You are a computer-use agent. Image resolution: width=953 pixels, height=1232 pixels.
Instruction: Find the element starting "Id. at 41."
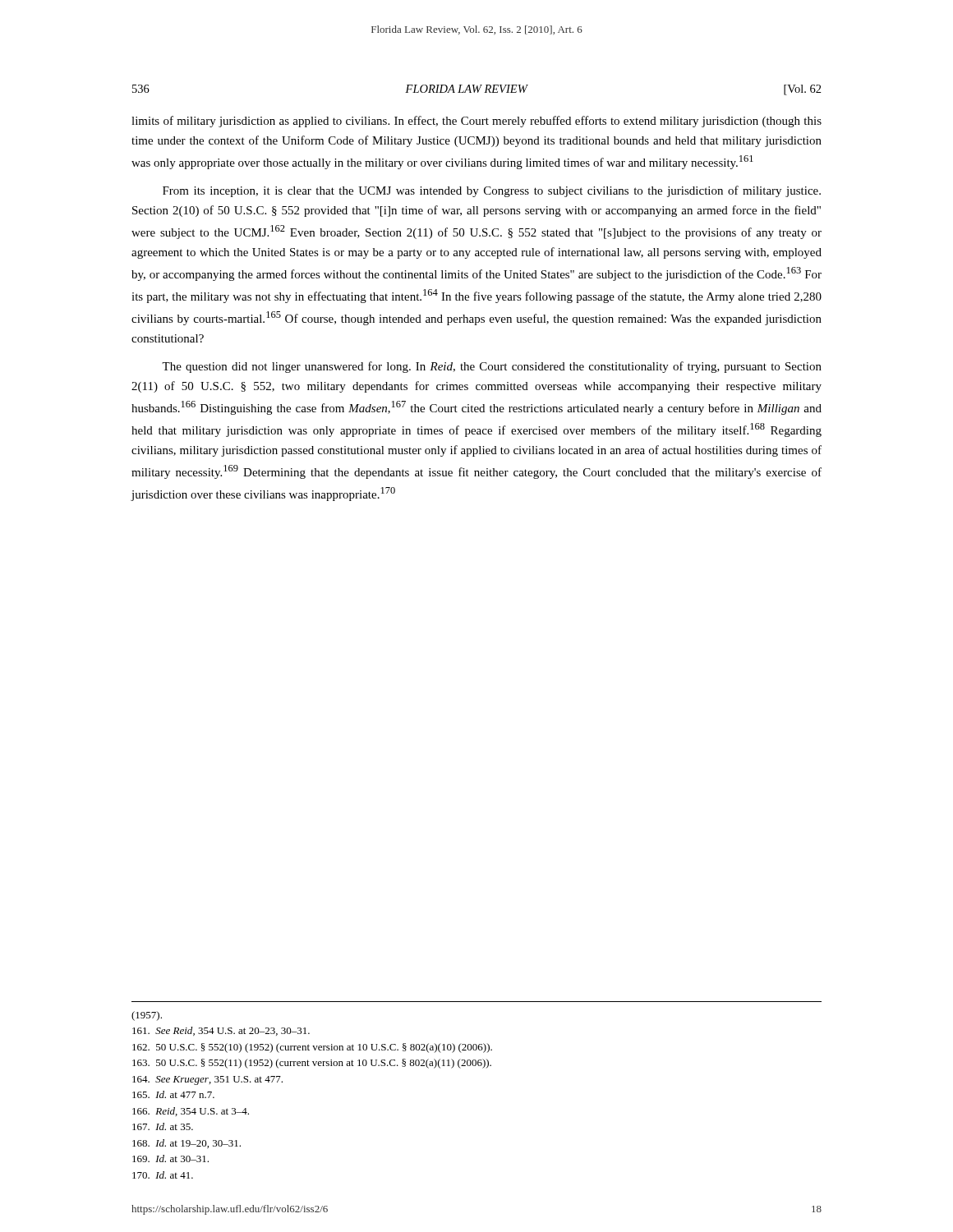coord(163,1175)
